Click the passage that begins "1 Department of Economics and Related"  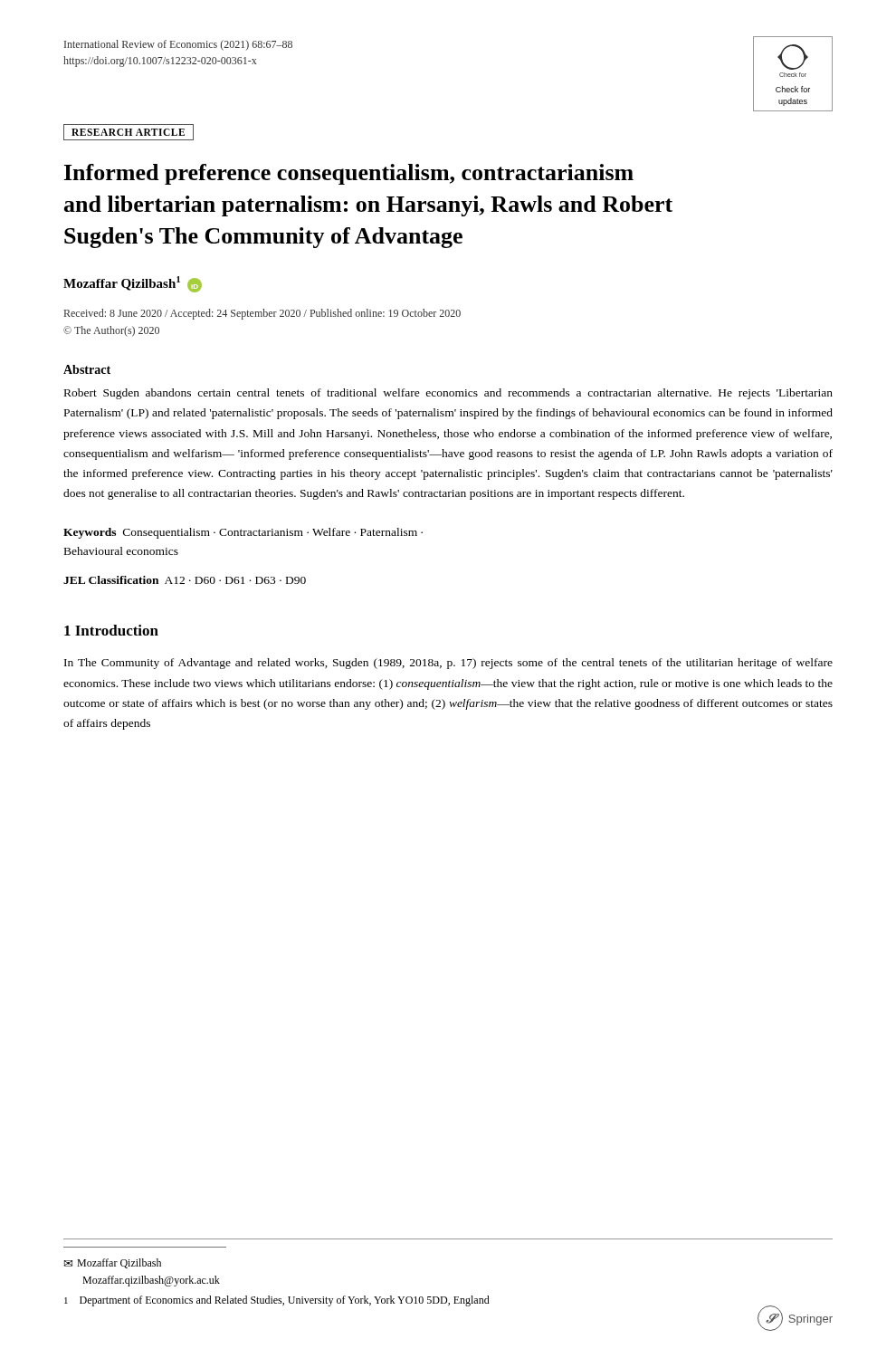click(448, 1301)
